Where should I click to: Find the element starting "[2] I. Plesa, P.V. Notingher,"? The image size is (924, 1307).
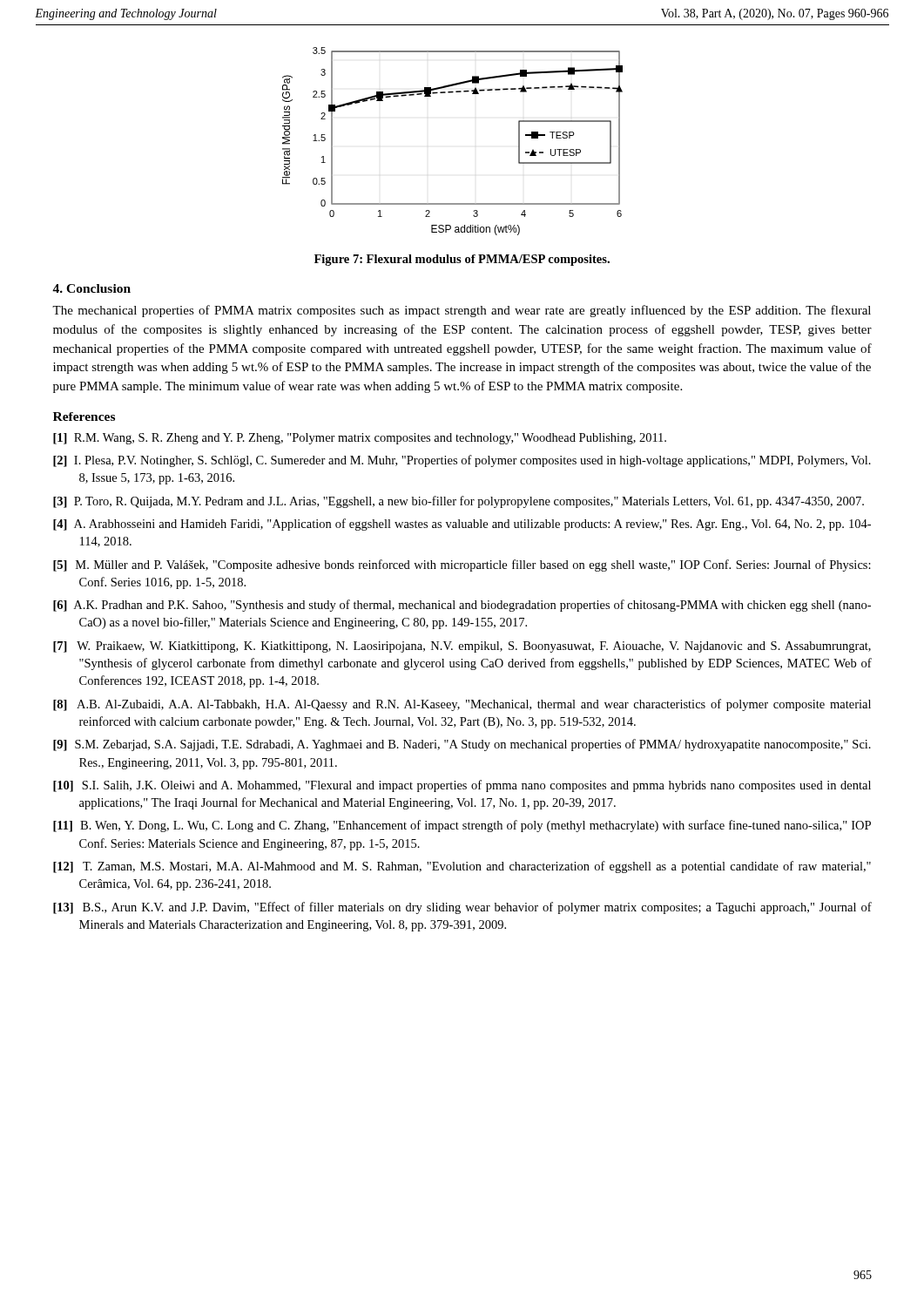tap(462, 469)
